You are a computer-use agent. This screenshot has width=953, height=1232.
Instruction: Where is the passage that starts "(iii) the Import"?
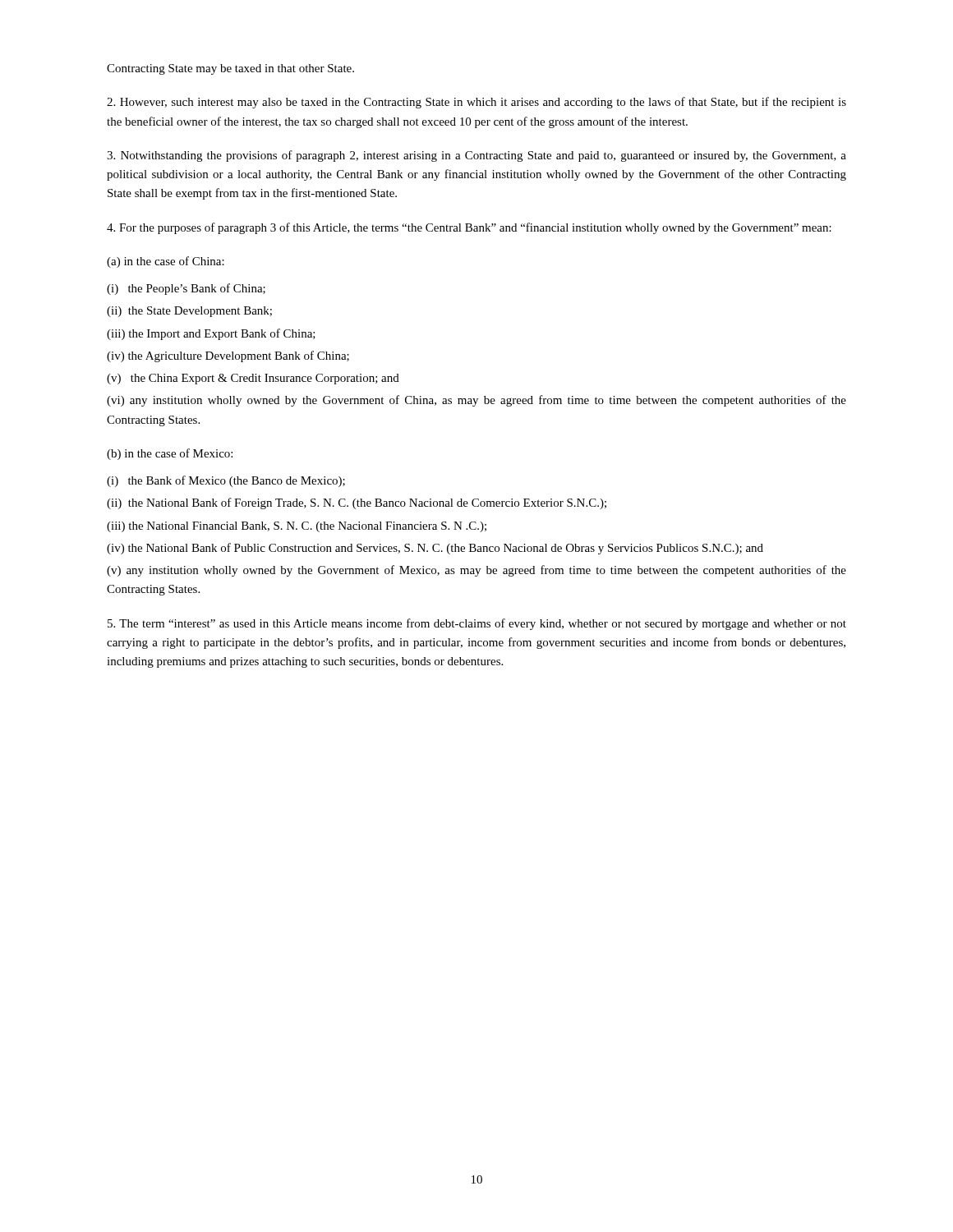pos(211,333)
